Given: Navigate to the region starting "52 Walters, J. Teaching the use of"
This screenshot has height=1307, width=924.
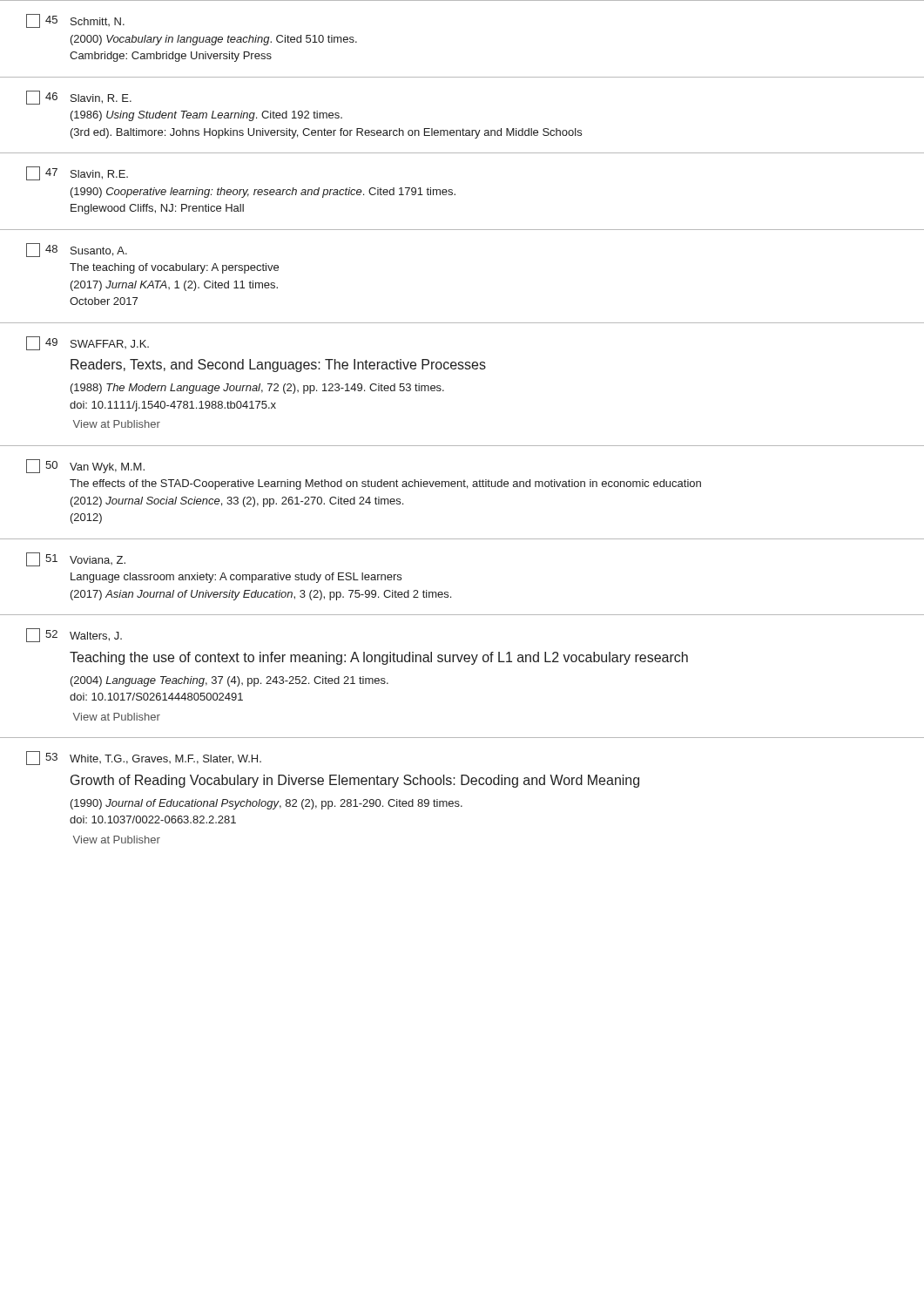Looking at the screenshot, I should point(74,635).
